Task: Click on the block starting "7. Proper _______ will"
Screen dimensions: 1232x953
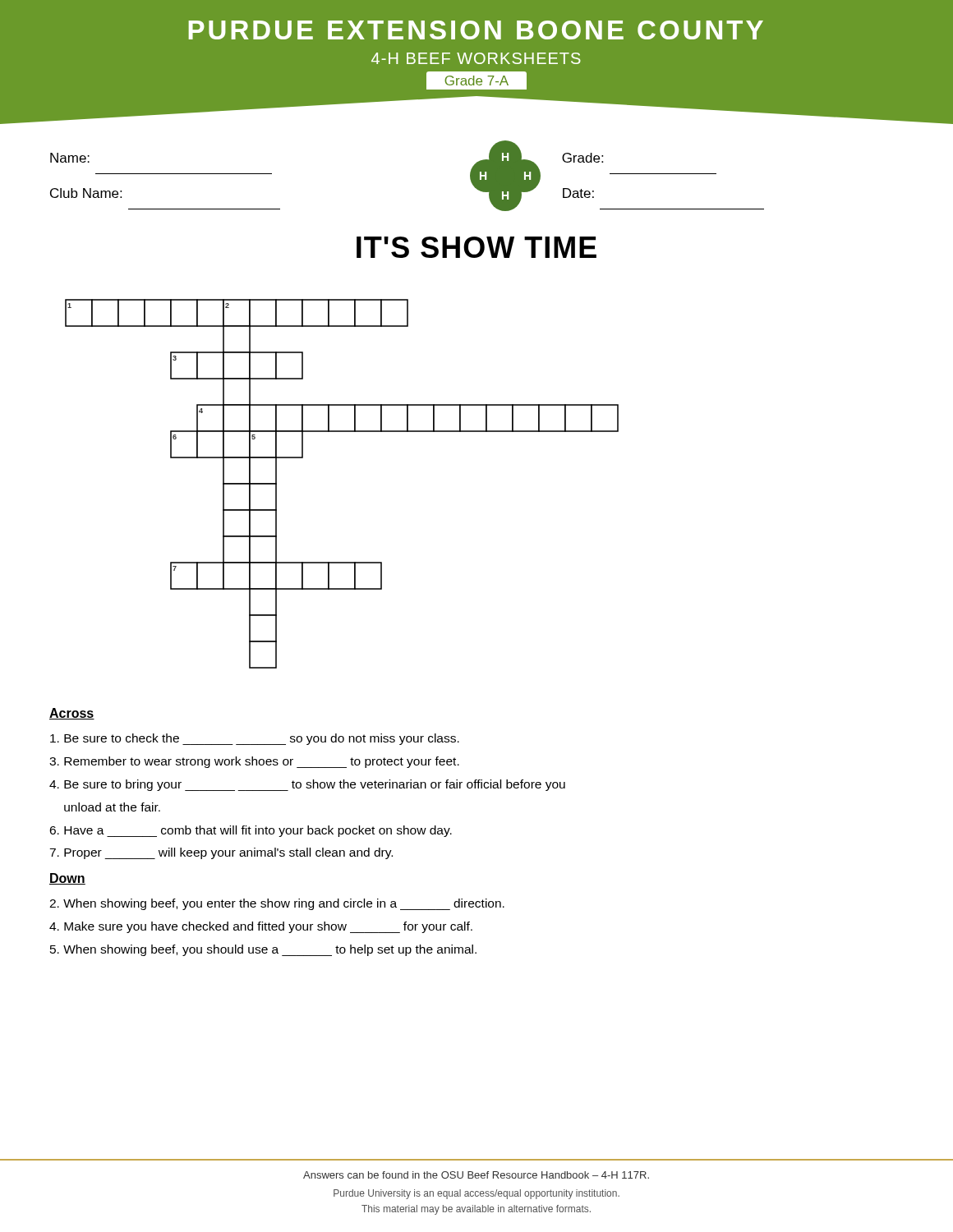Action: [x=222, y=852]
